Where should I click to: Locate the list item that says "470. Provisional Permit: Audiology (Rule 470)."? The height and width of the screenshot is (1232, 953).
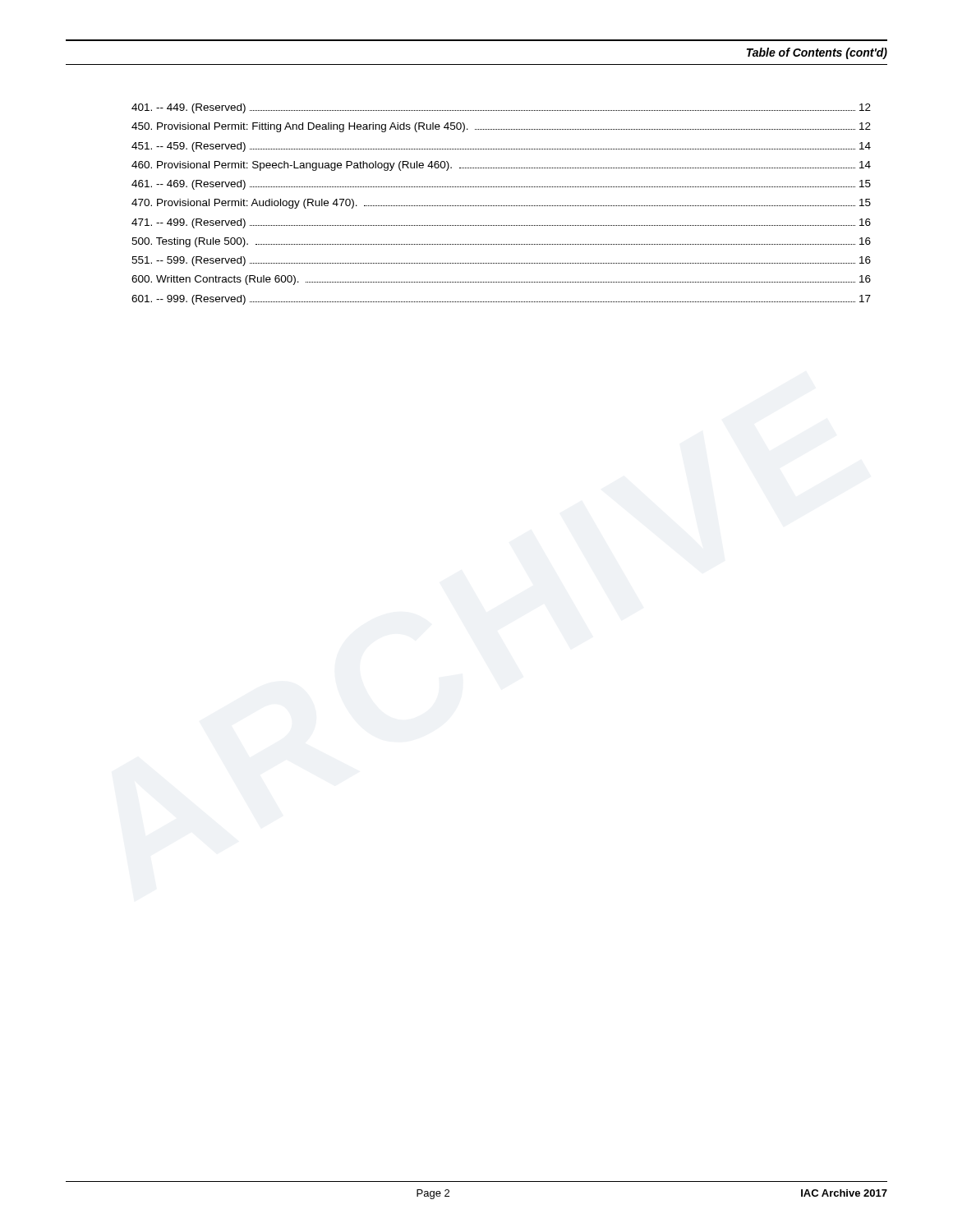[501, 203]
